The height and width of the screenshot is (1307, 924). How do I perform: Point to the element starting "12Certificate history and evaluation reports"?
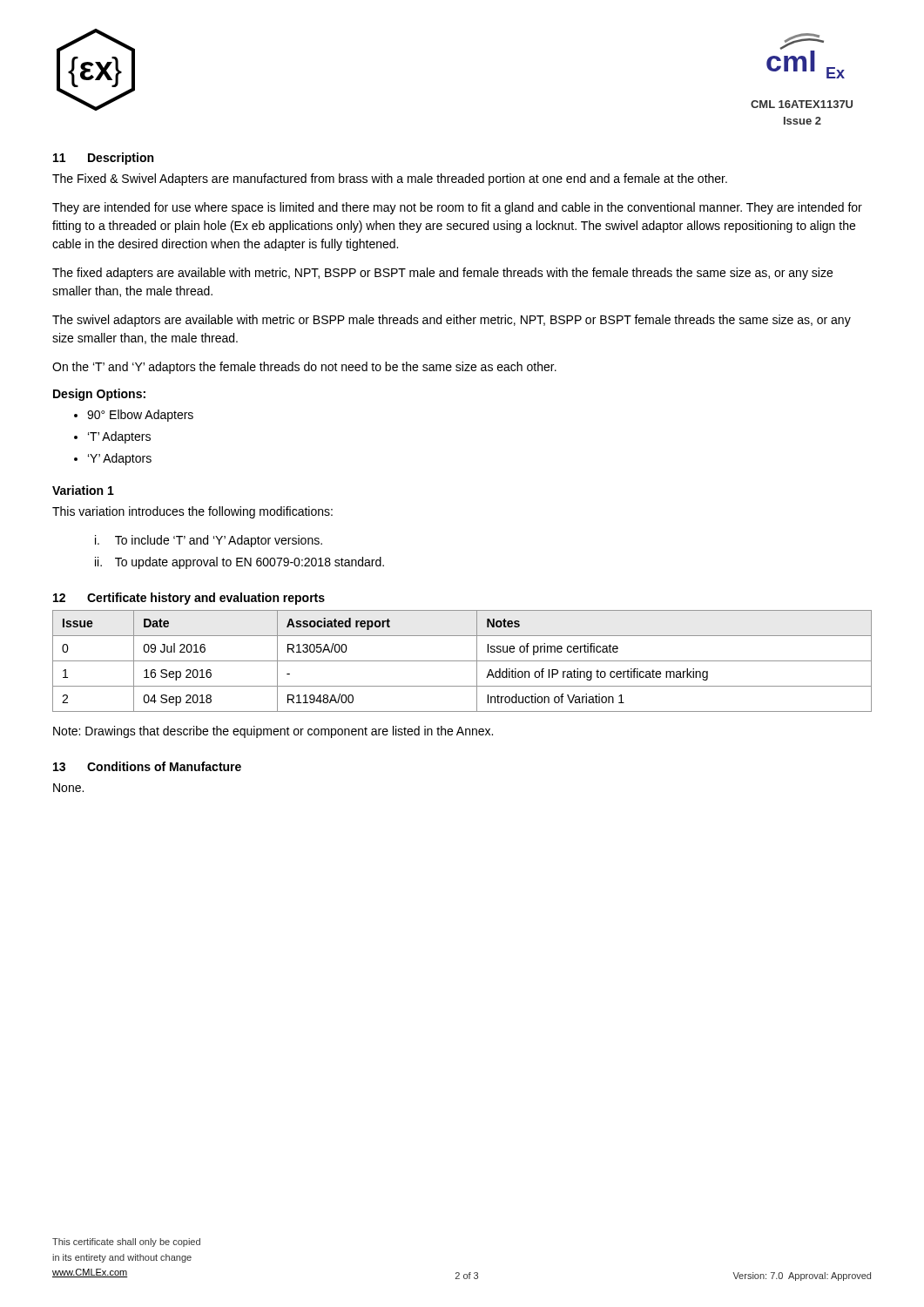coord(189,598)
